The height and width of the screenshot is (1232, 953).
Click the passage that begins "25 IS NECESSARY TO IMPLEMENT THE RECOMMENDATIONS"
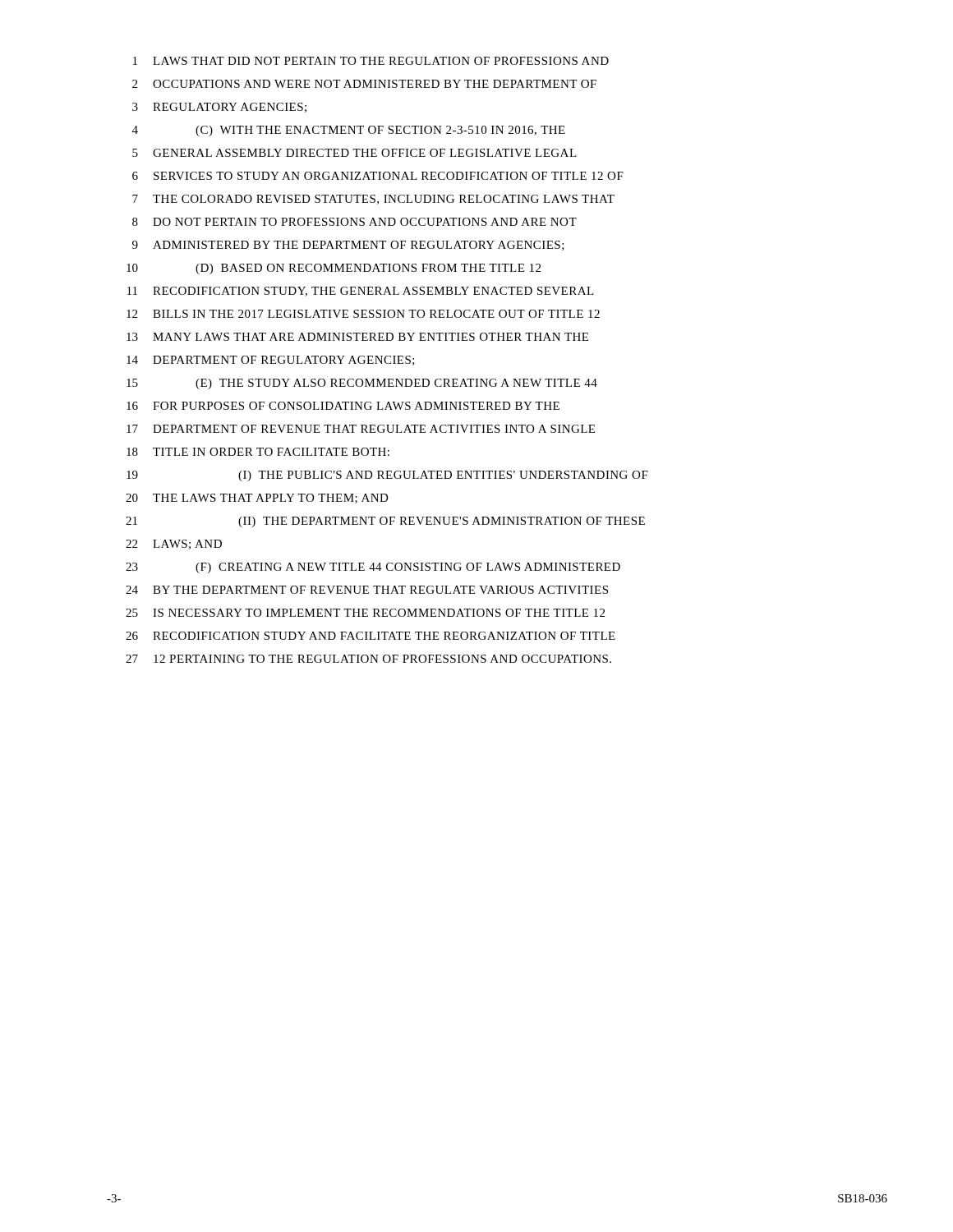[497, 613]
